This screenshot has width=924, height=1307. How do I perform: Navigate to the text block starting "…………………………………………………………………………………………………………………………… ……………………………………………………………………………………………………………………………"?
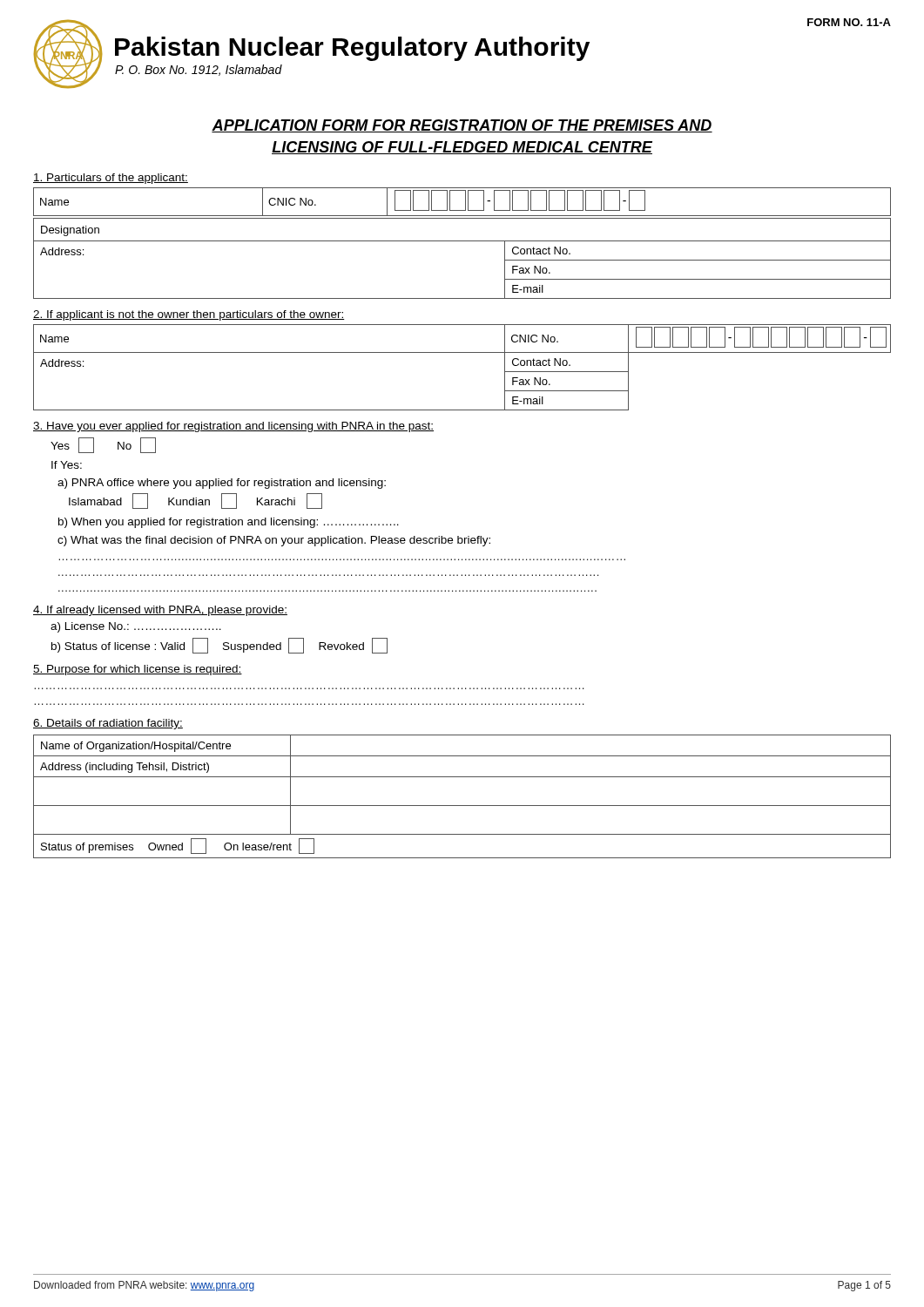[x=462, y=693]
